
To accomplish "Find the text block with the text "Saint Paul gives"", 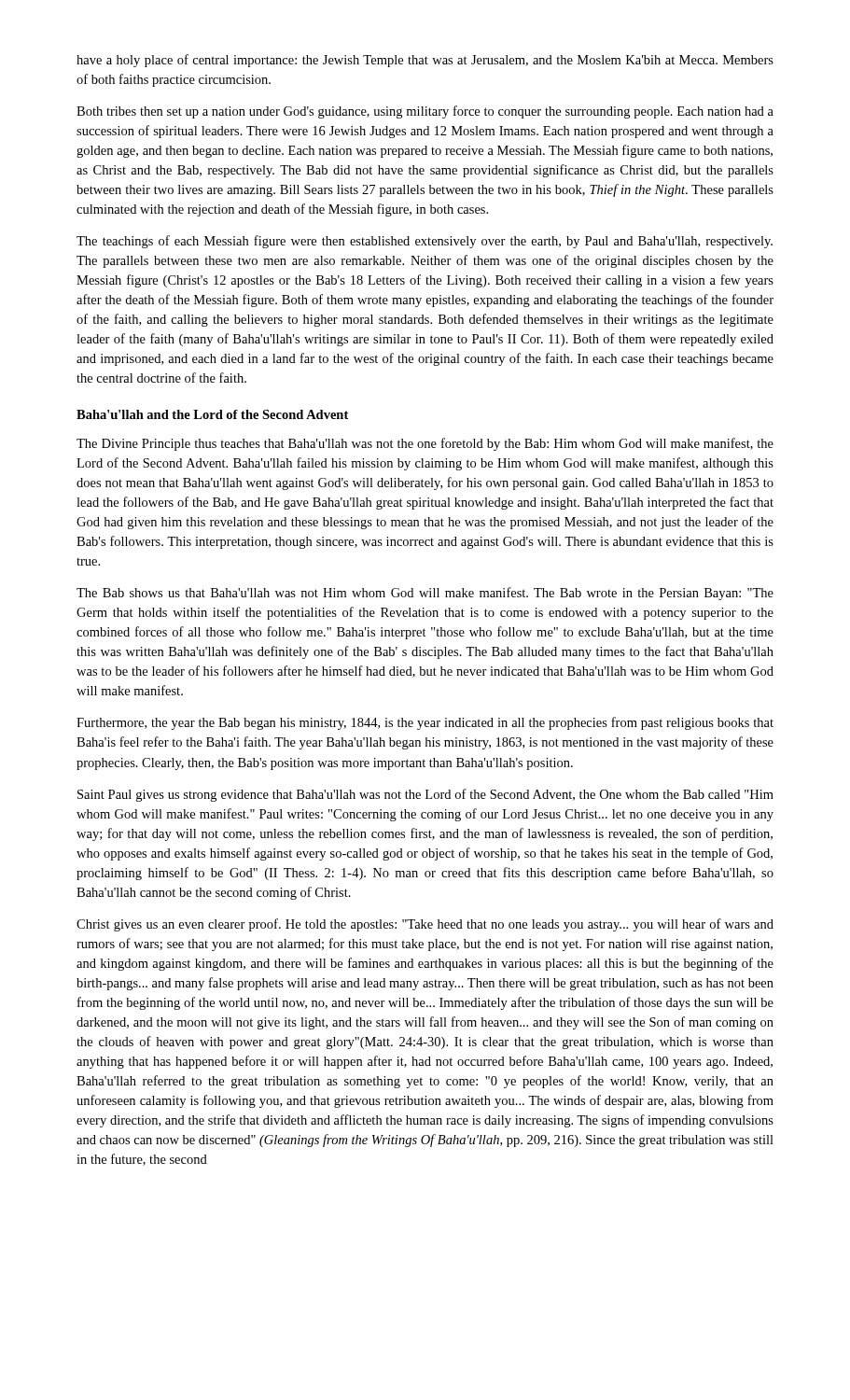I will pyautogui.click(x=425, y=843).
